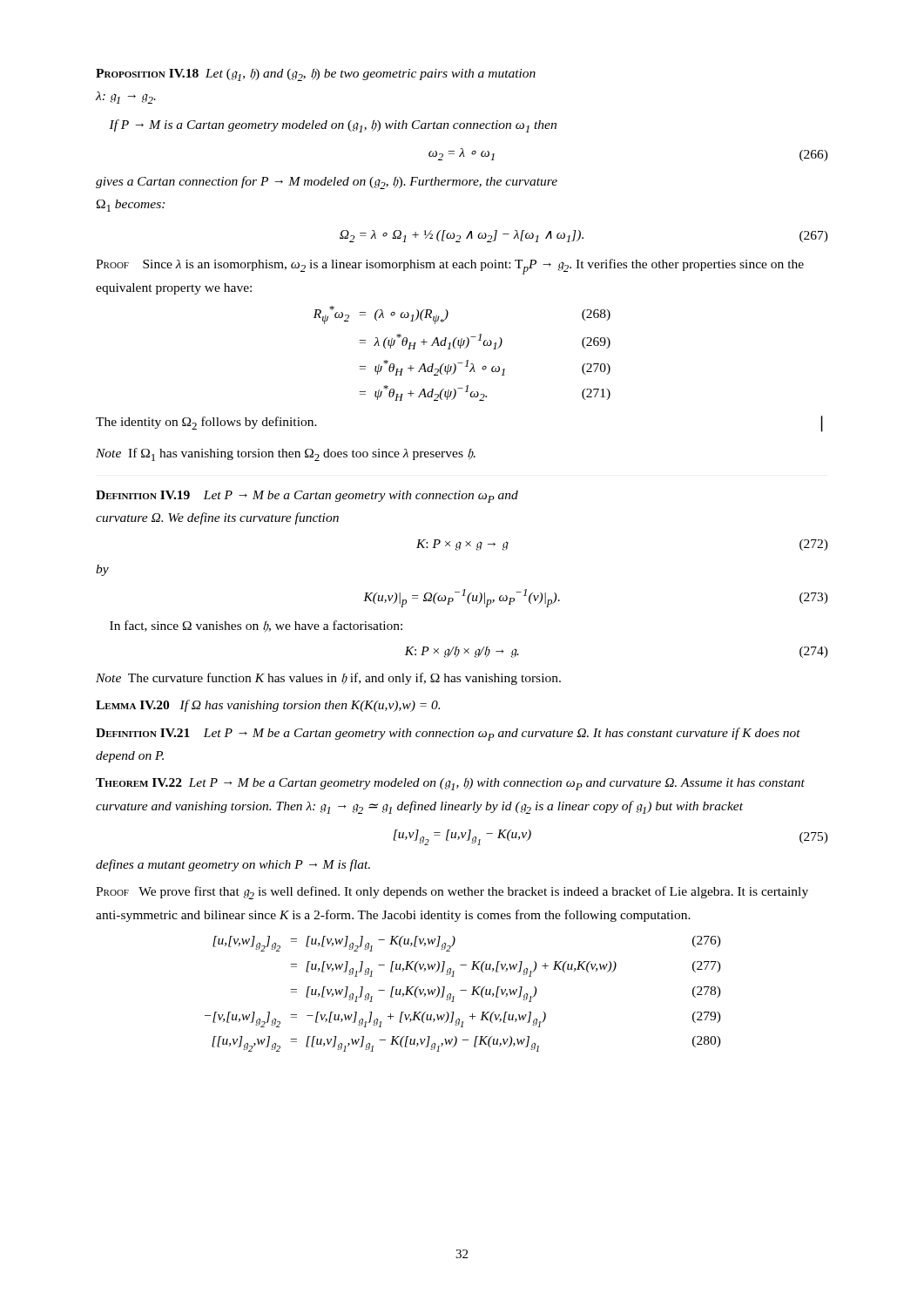Find the text starting "gives a Cartan connection for P →"
The image size is (924, 1307).
point(327,194)
